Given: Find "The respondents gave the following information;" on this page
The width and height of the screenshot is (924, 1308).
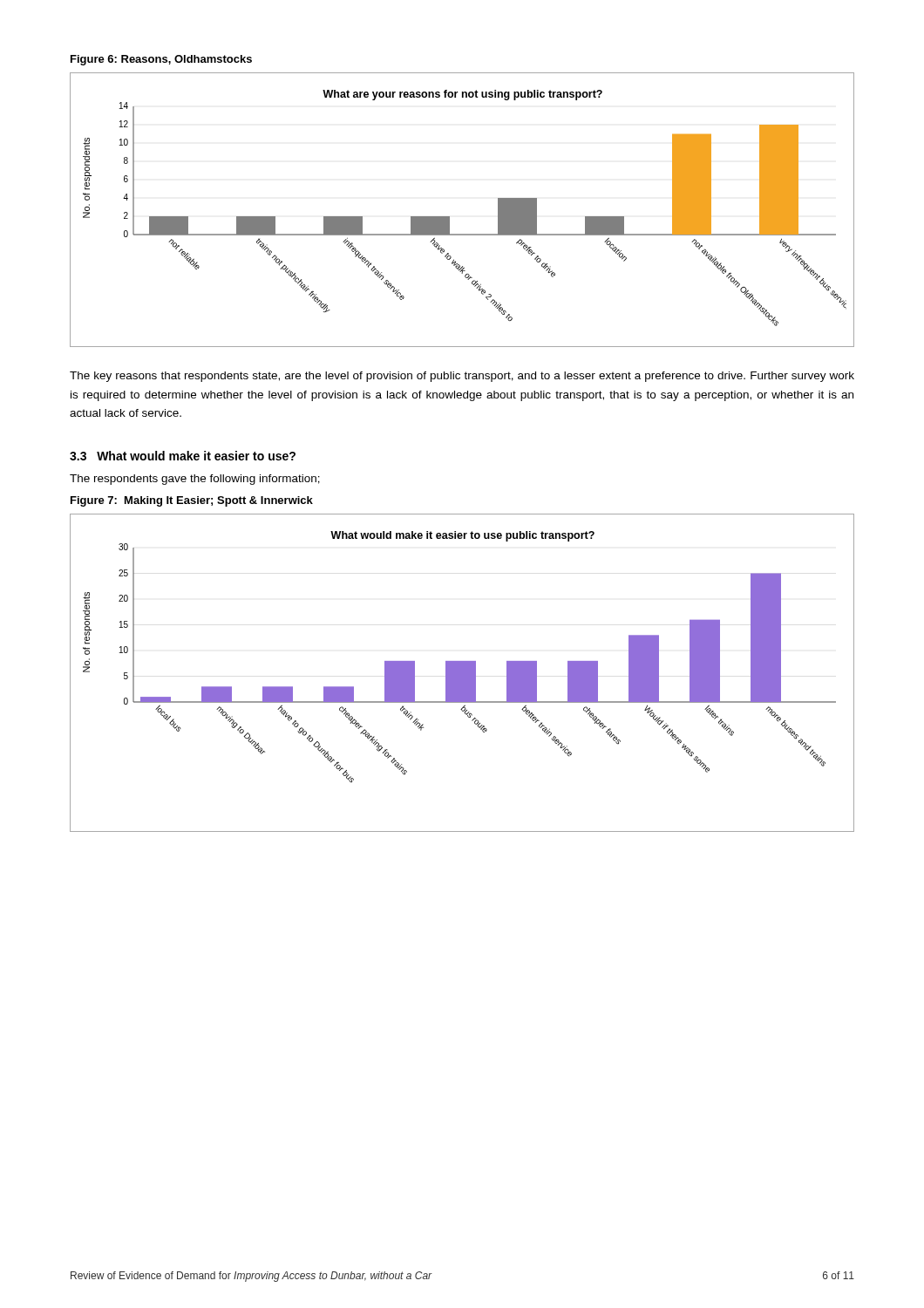Looking at the screenshot, I should click(x=195, y=478).
